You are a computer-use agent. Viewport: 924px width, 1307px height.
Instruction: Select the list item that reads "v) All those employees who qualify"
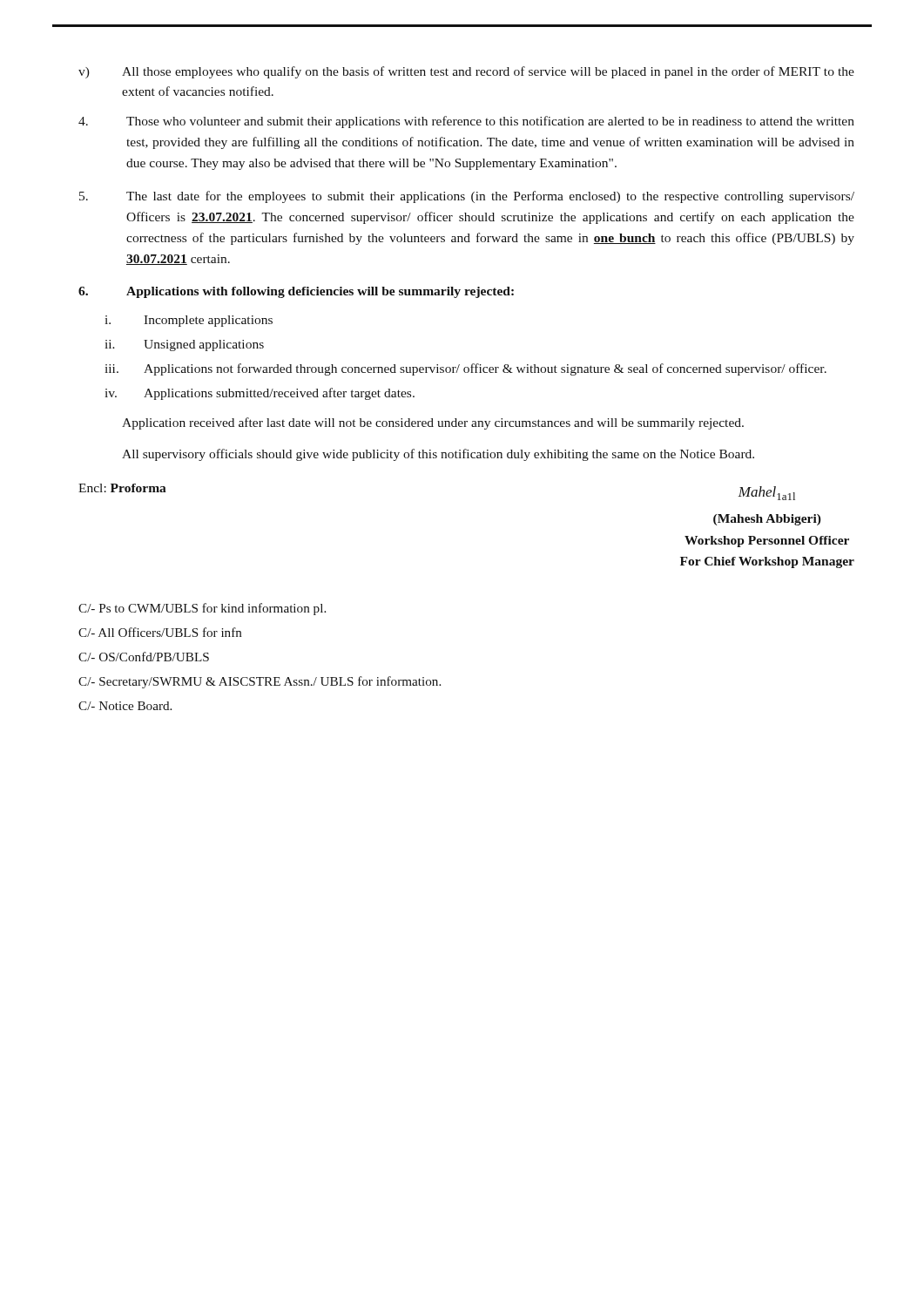[x=466, y=81]
